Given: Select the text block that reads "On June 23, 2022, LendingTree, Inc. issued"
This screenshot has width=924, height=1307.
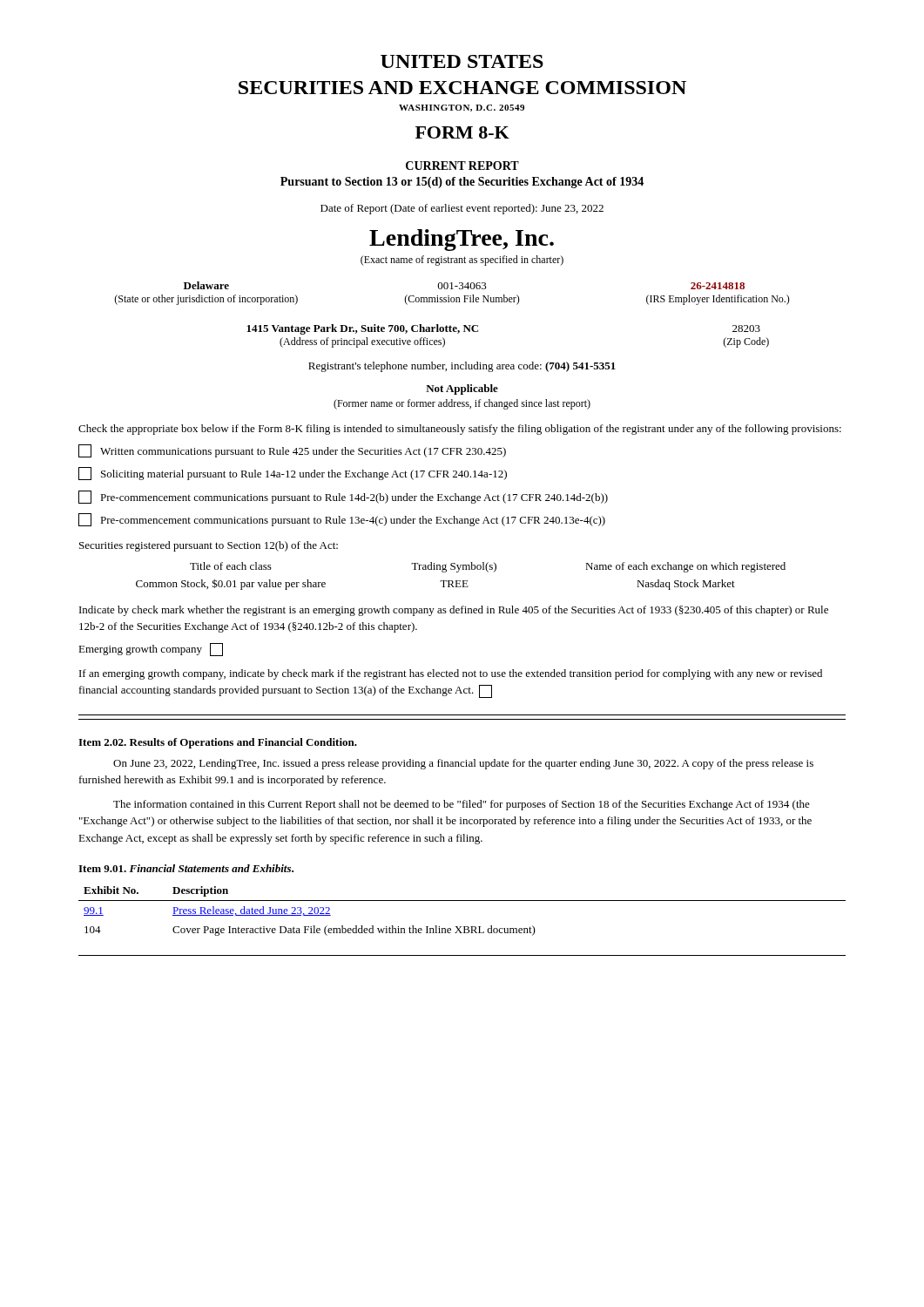Looking at the screenshot, I should tap(446, 771).
